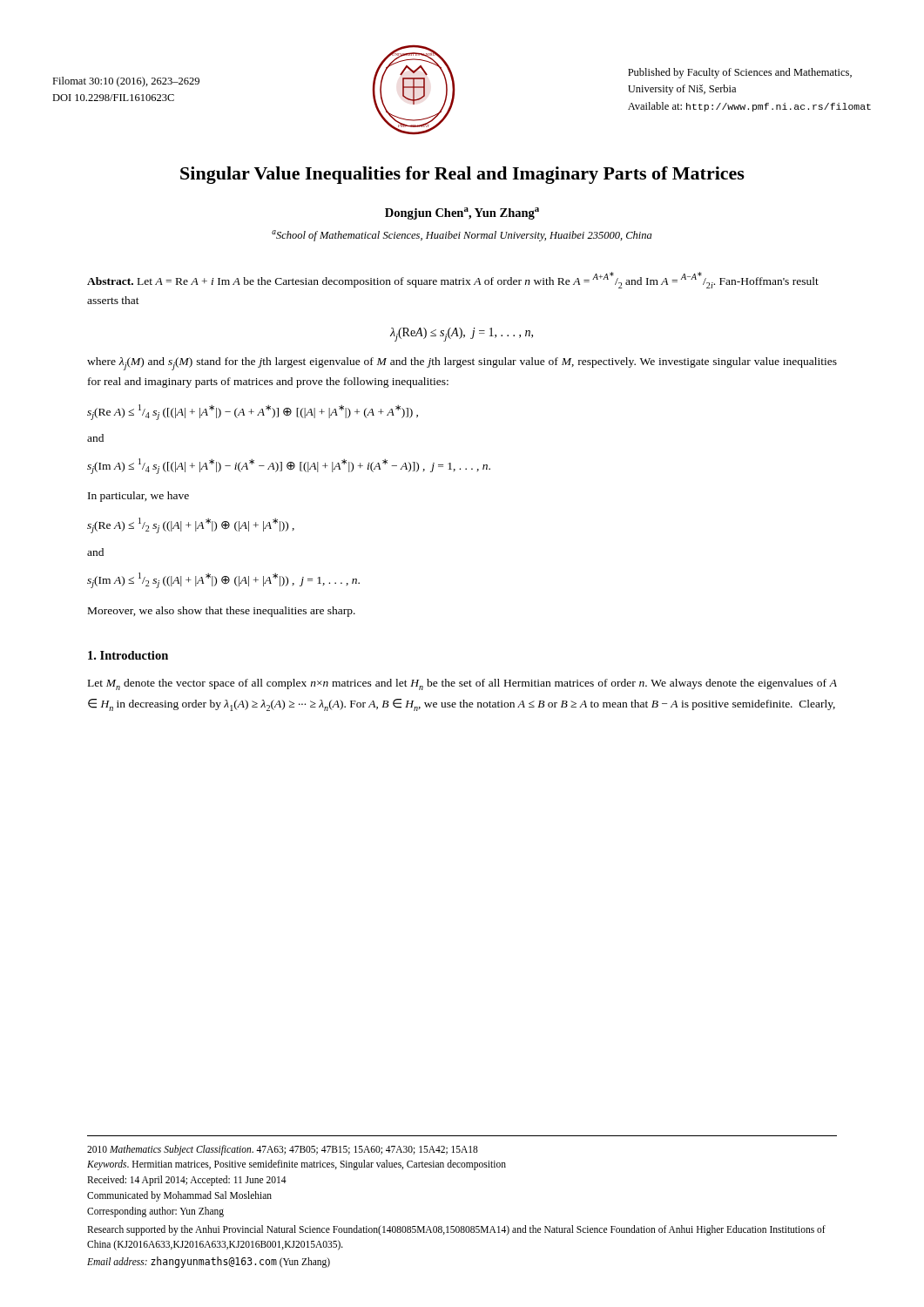The image size is (924, 1307).
Task: Click the passage that begins "Abstract. Let A = Re"
Action: click(x=453, y=288)
